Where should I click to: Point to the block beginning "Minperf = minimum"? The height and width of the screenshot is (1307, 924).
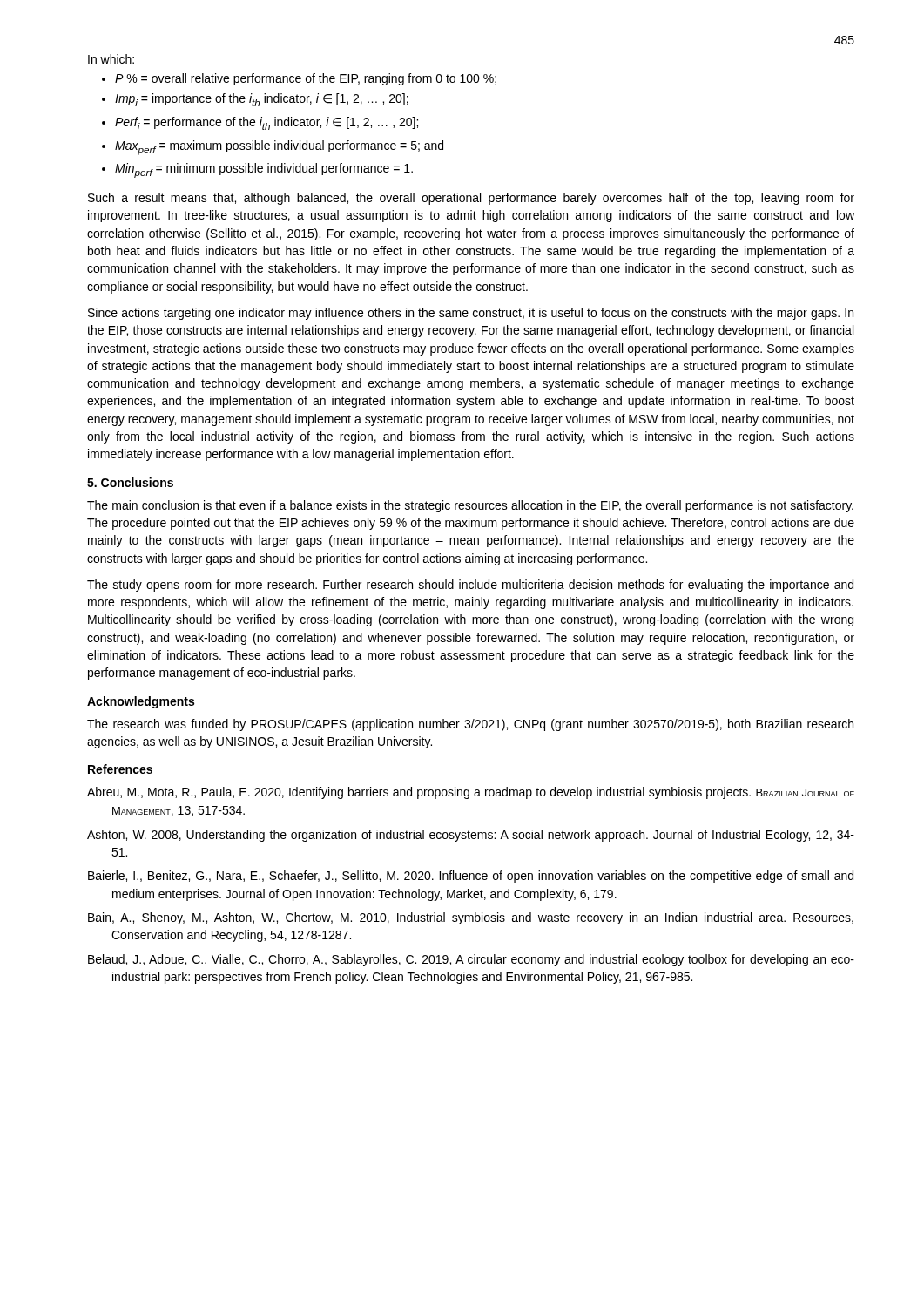pos(264,170)
